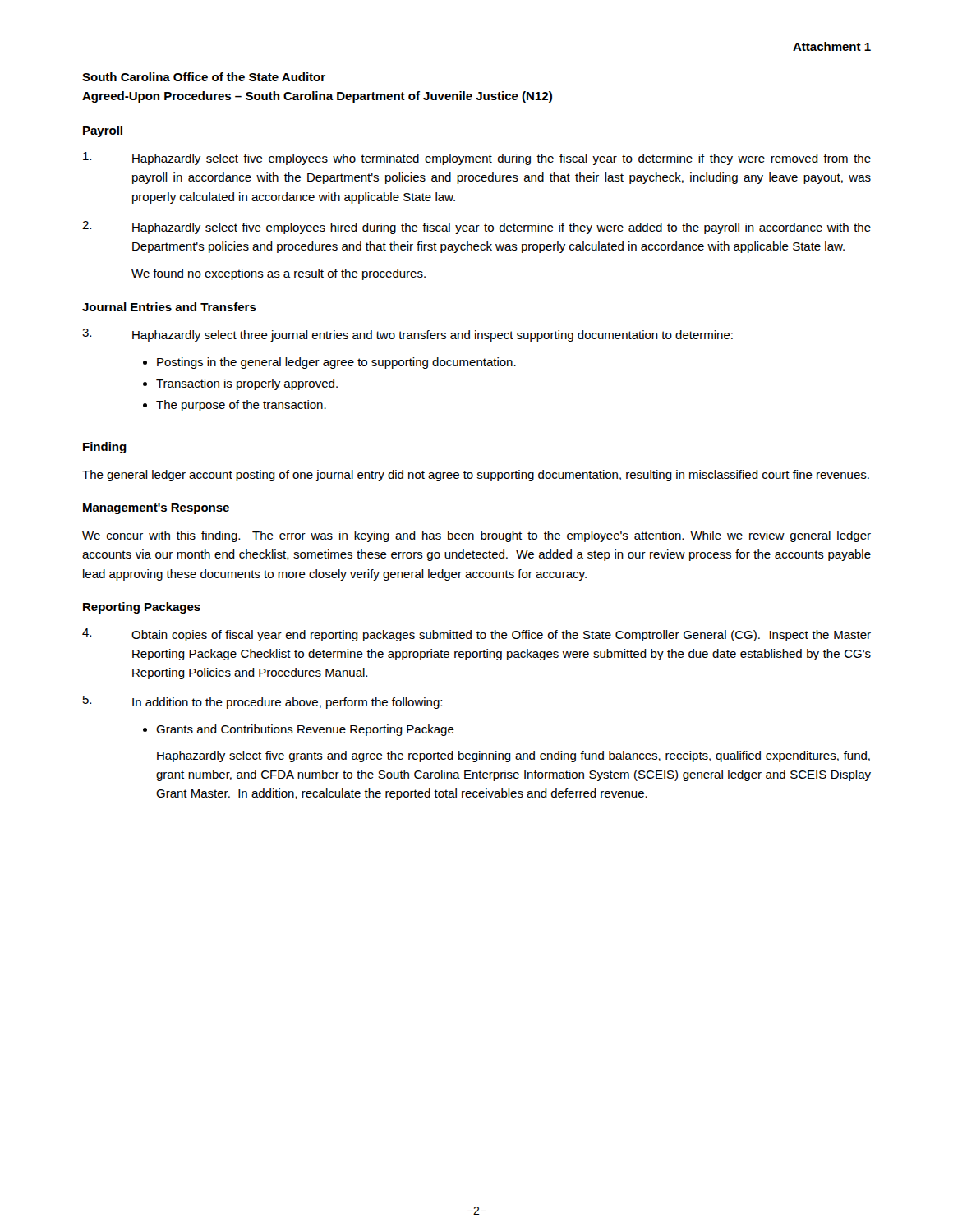Click on the section header containing "Journal Entries and Transfers"

[169, 306]
